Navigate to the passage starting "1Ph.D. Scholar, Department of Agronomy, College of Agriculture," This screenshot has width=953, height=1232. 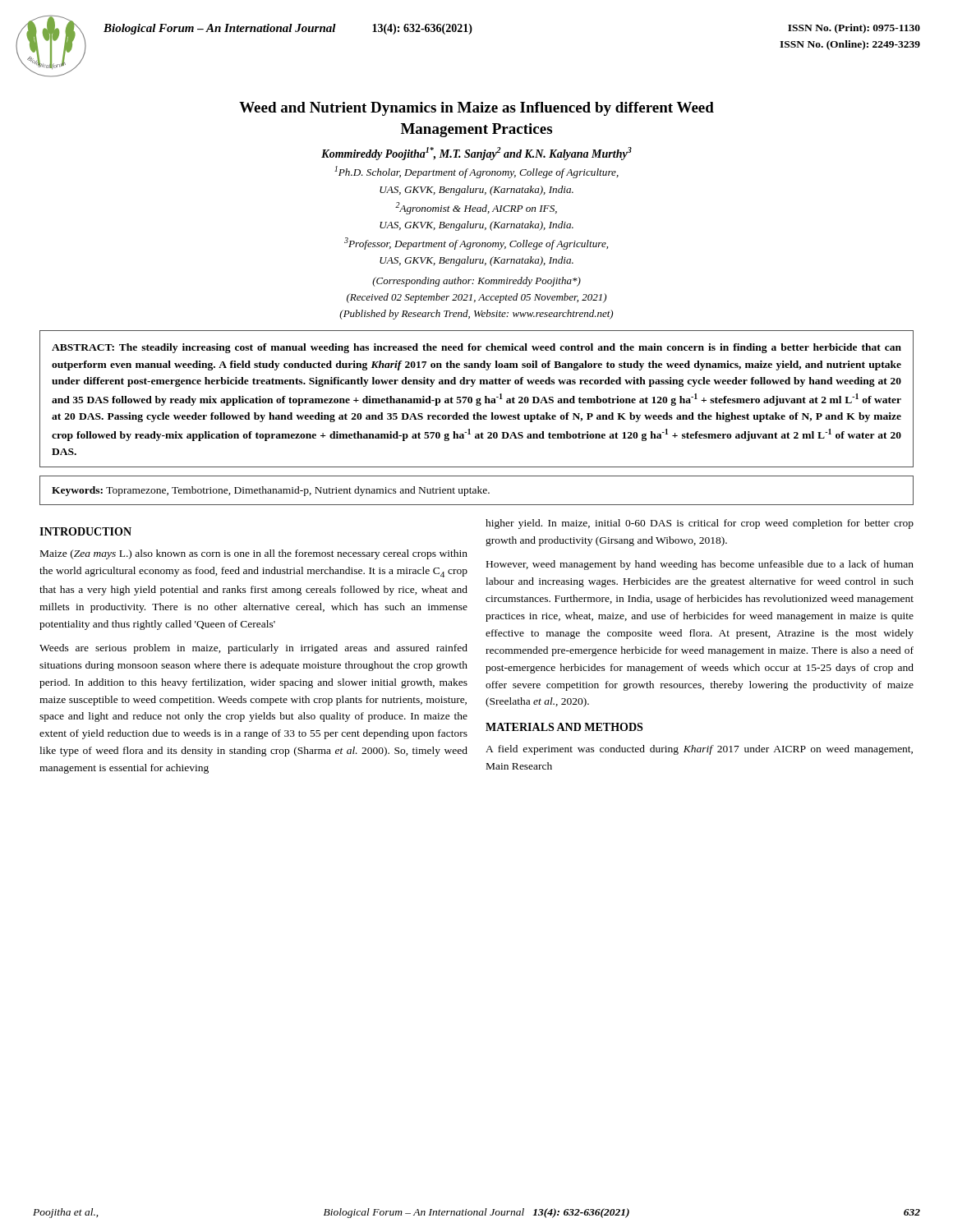[476, 215]
